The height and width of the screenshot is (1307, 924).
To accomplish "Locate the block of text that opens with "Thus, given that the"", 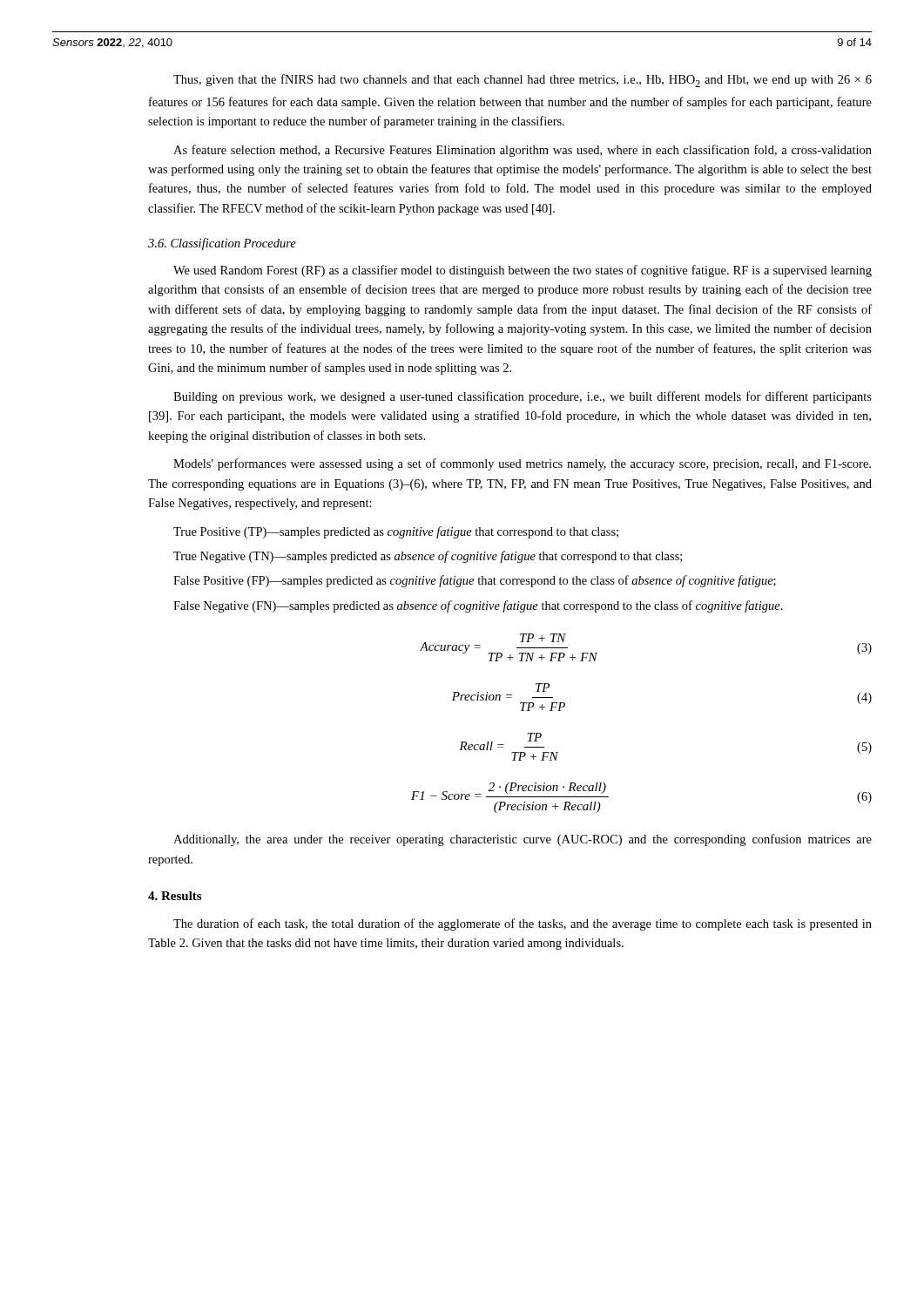I will point(510,100).
